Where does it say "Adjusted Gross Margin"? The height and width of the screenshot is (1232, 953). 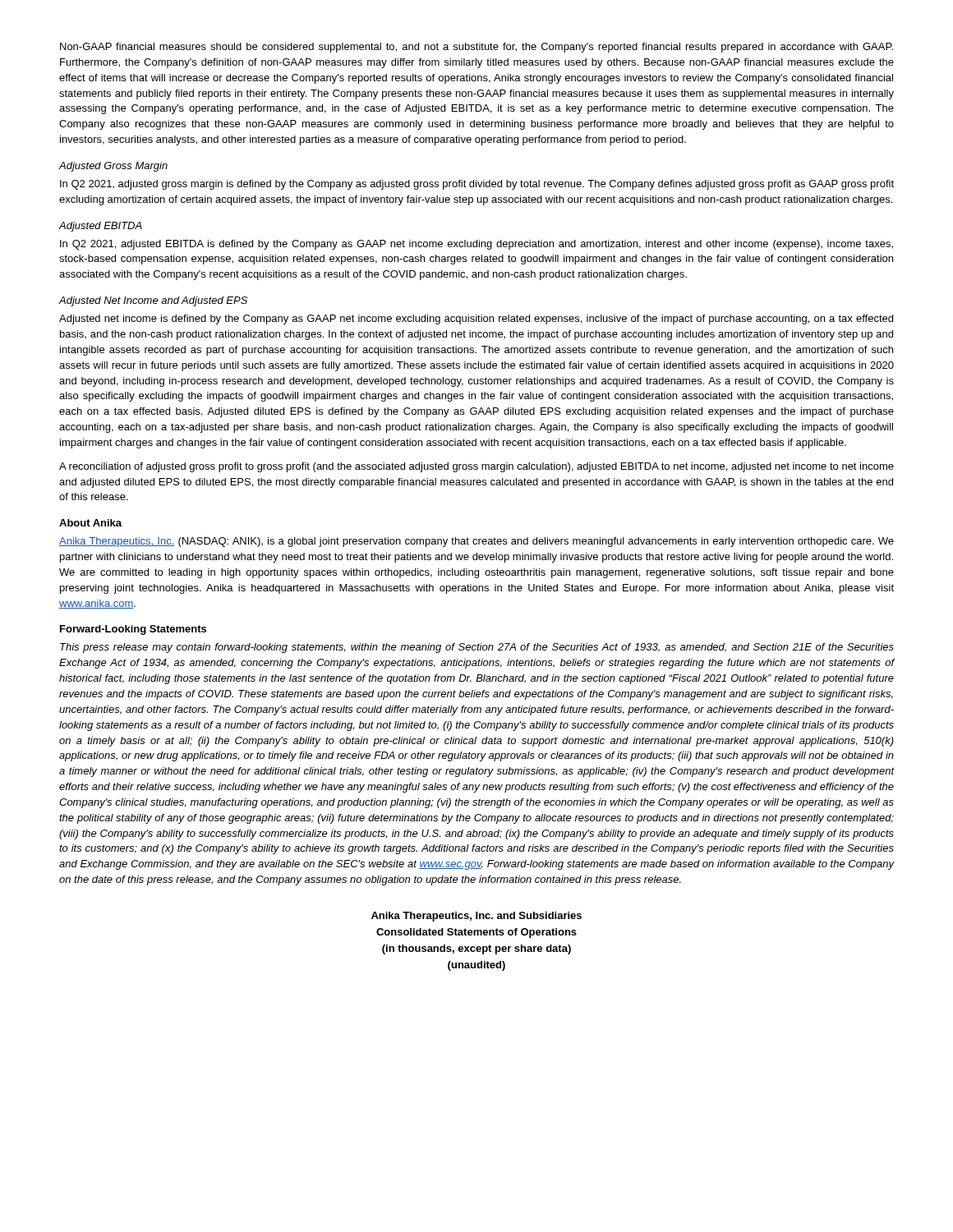pos(114,165)
